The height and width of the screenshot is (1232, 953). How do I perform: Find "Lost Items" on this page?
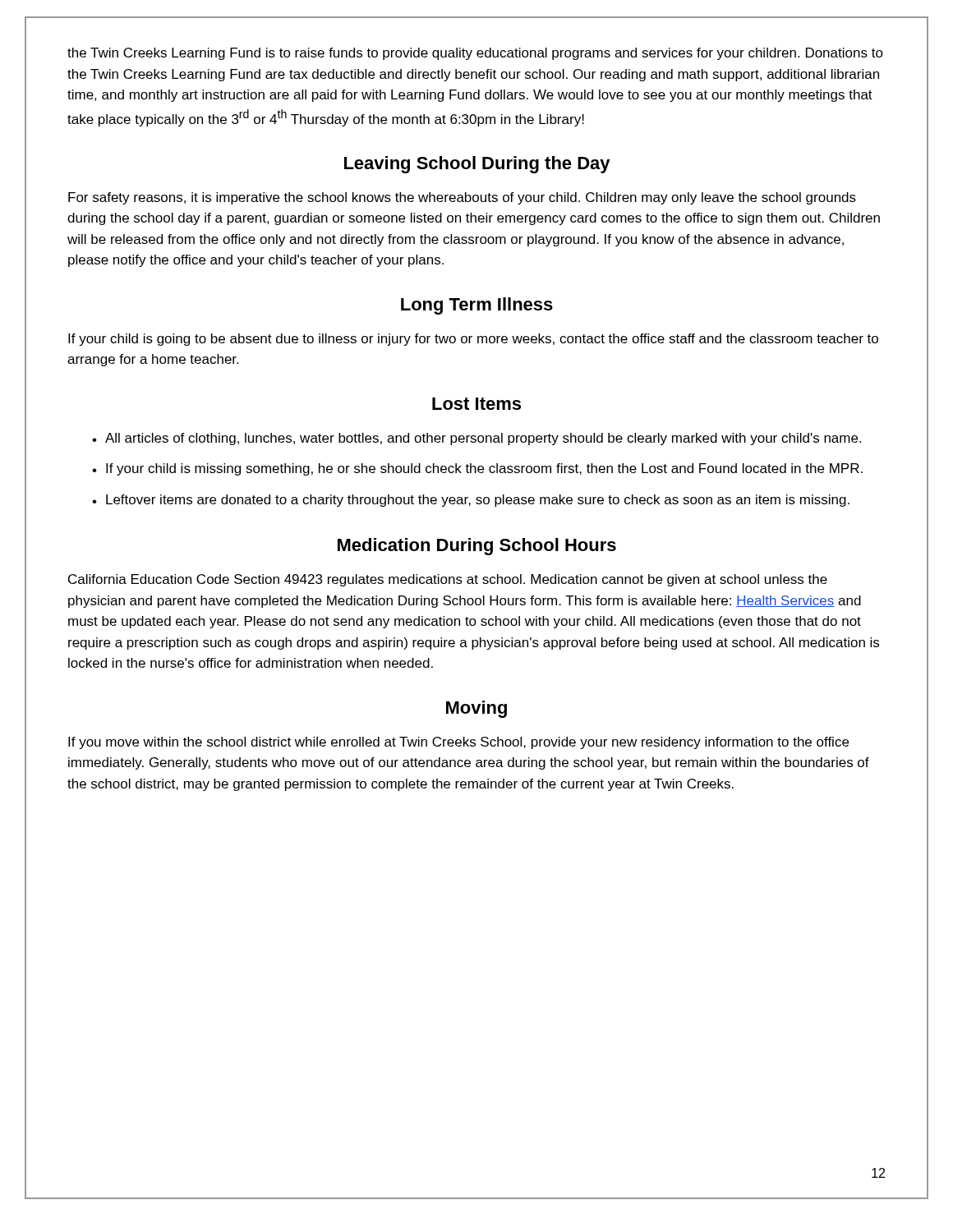click(476, 403)
